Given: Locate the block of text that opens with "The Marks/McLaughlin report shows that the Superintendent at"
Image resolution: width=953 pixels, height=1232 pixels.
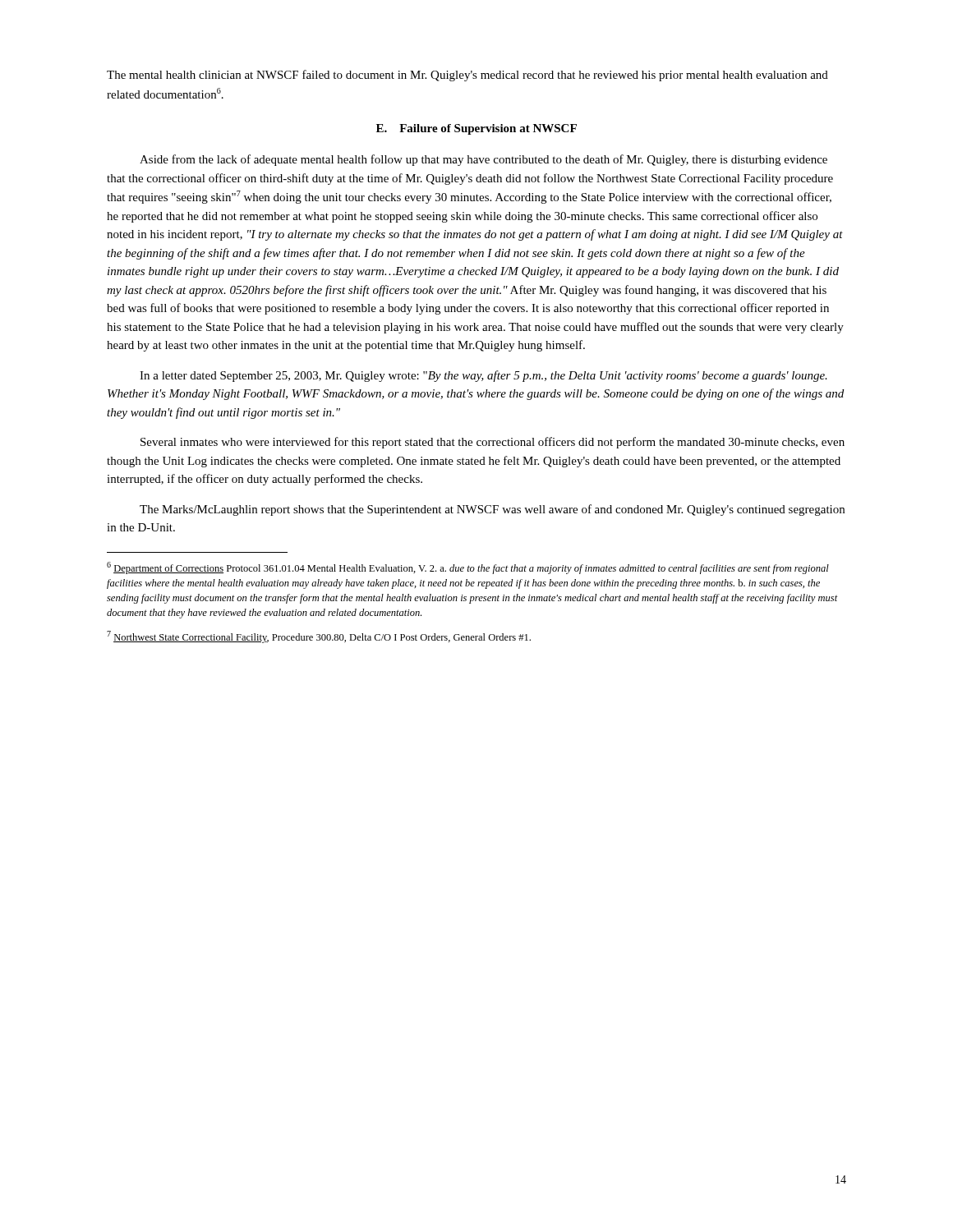Looking at the screenshot, I should [476, 518].
